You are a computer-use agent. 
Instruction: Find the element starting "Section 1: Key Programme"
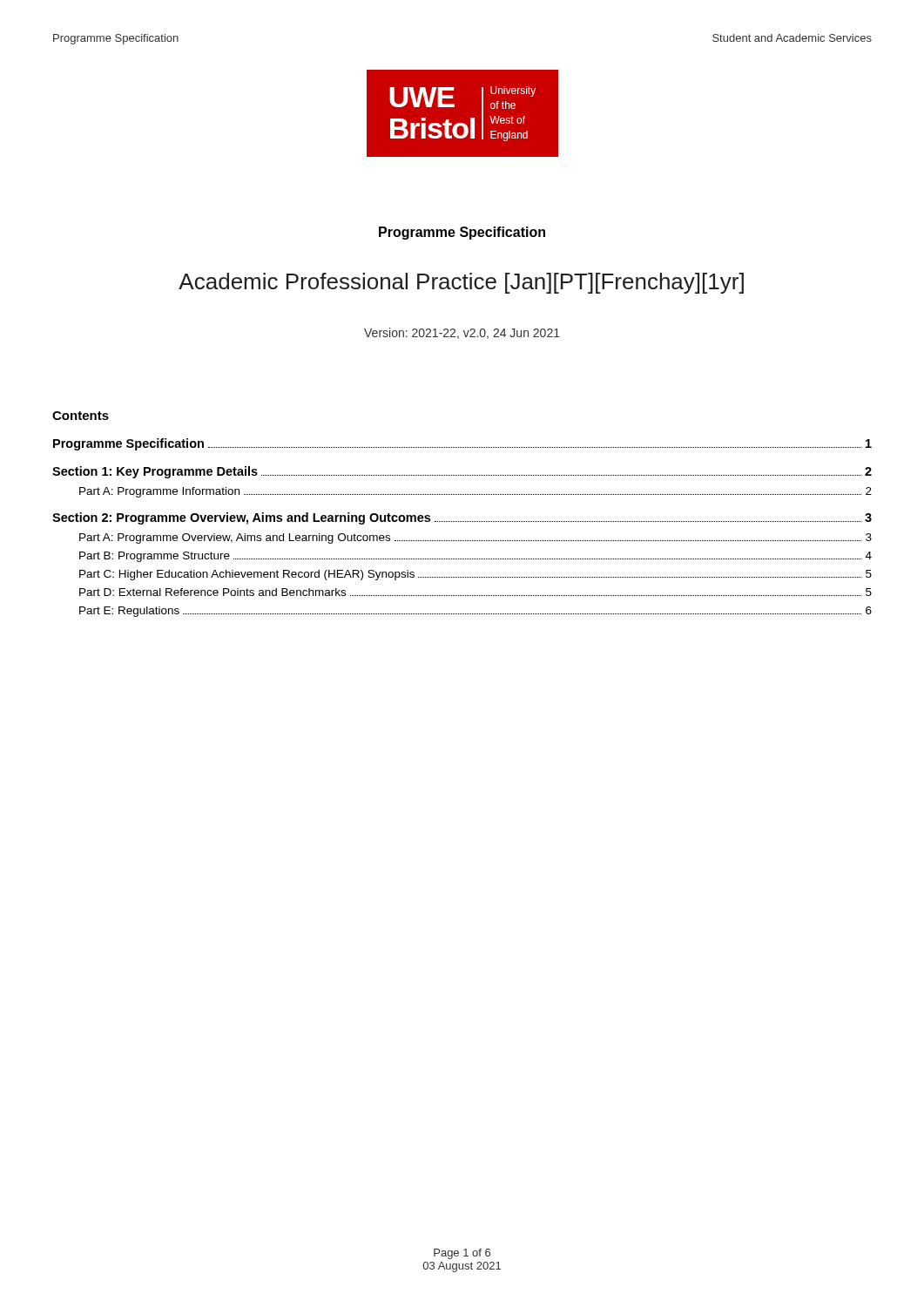click(x=462, y=471)
